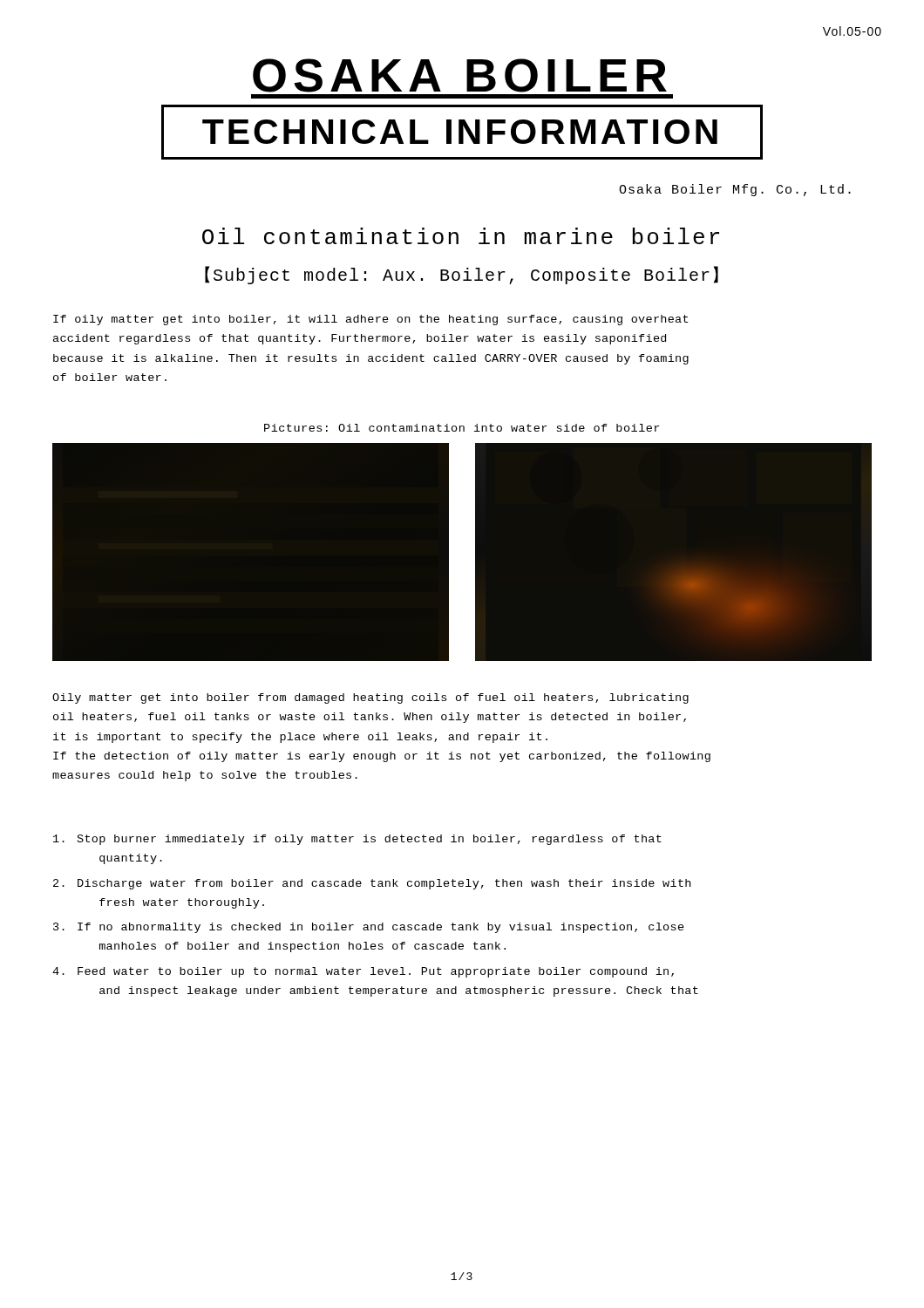Find the section header on this page that starts "【Subject model: Aux. Boiler, Composite"
Viewport: 924px width, 1308px height.
[462, 276]
